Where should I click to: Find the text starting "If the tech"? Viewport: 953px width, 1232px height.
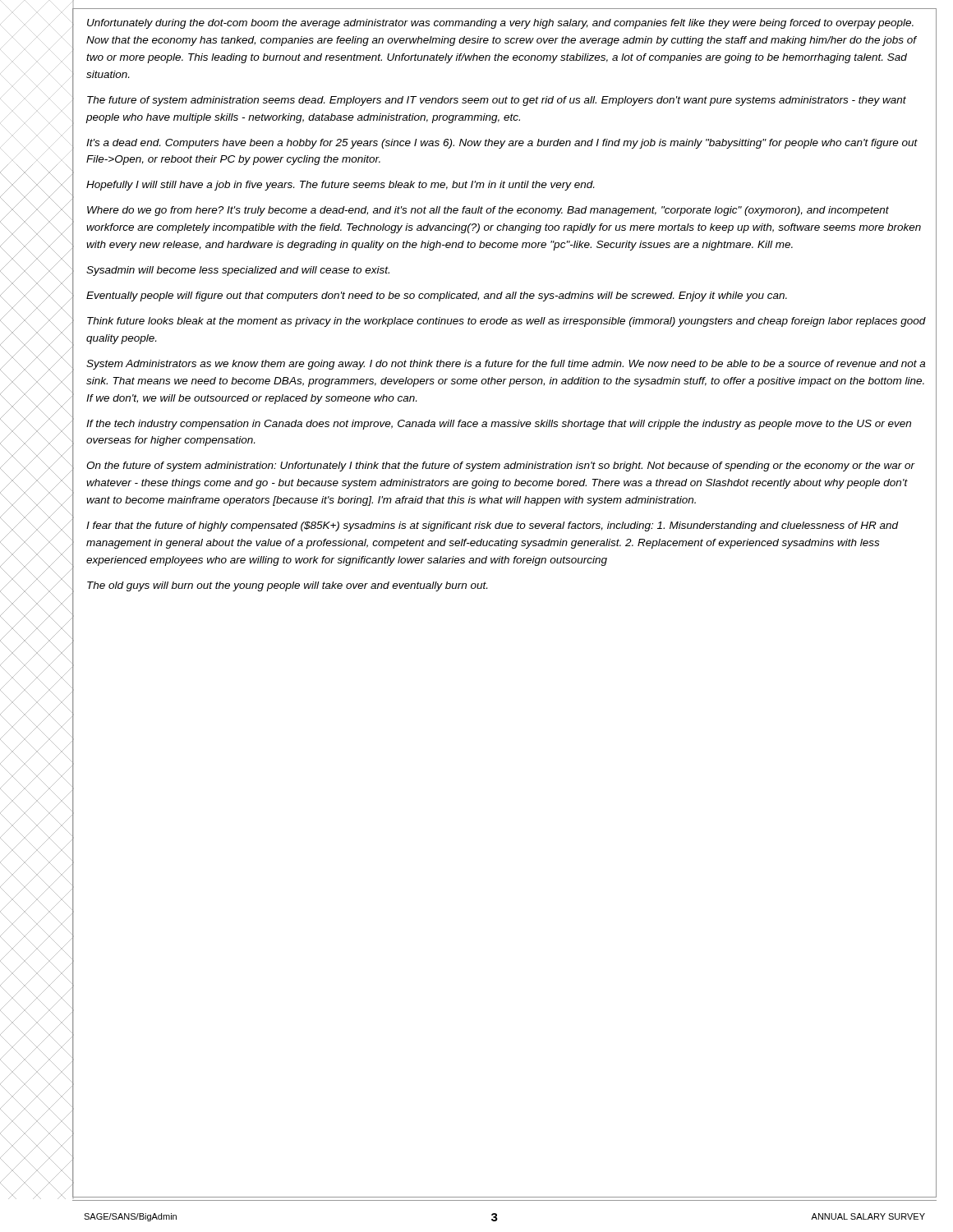(x=499, y=432)
